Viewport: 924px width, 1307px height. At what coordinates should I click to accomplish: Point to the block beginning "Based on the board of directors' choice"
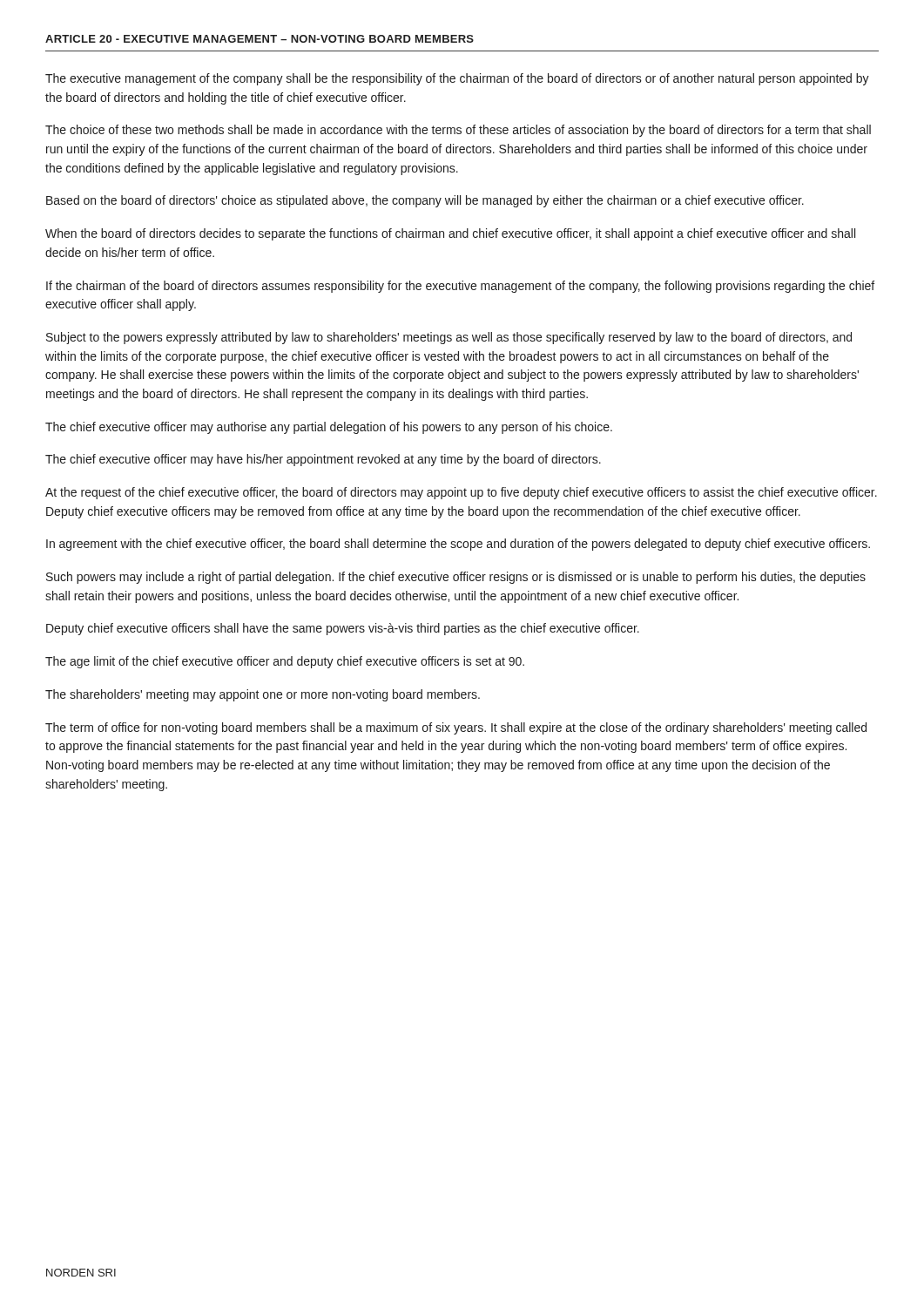425,201
